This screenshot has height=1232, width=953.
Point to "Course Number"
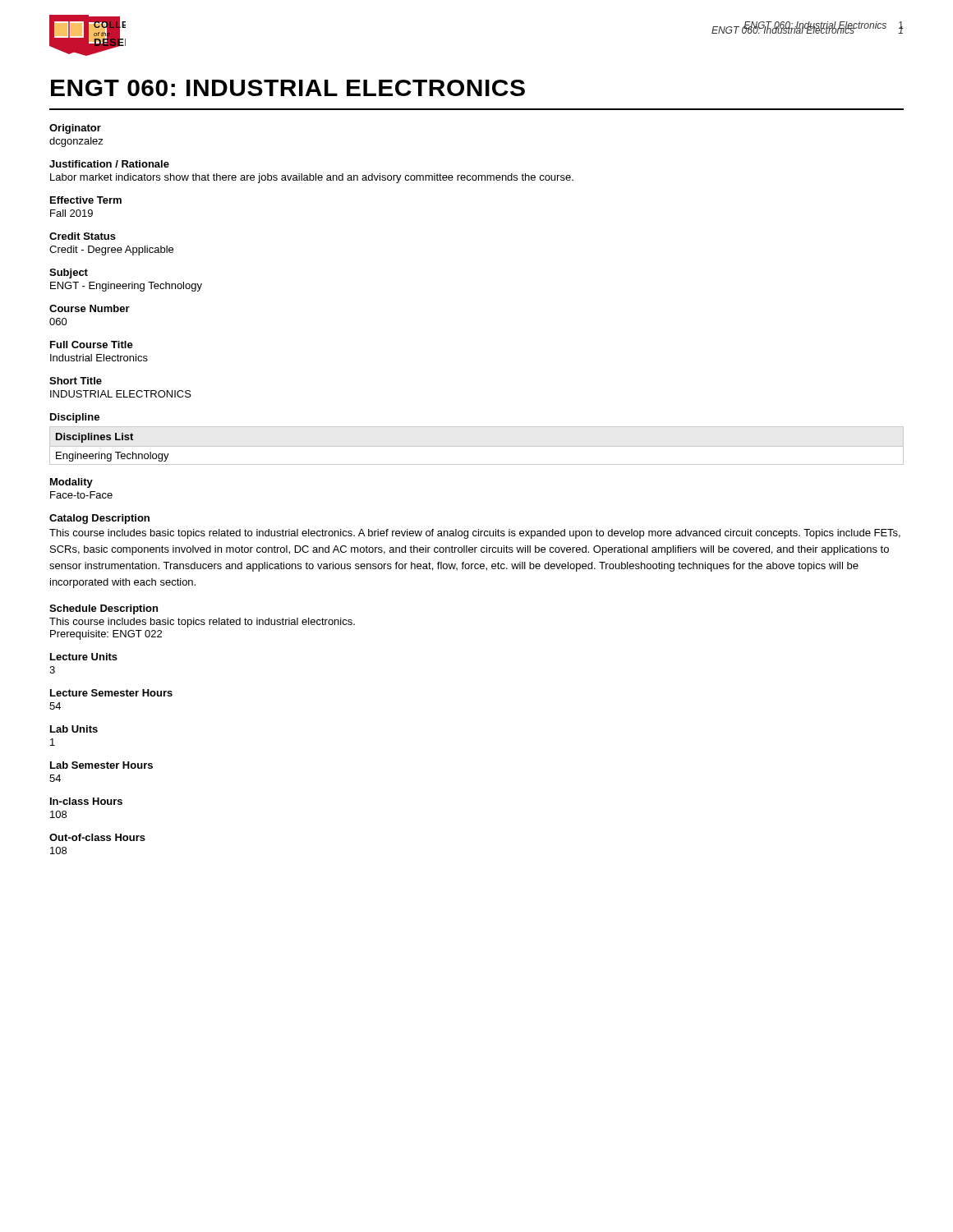89,308
